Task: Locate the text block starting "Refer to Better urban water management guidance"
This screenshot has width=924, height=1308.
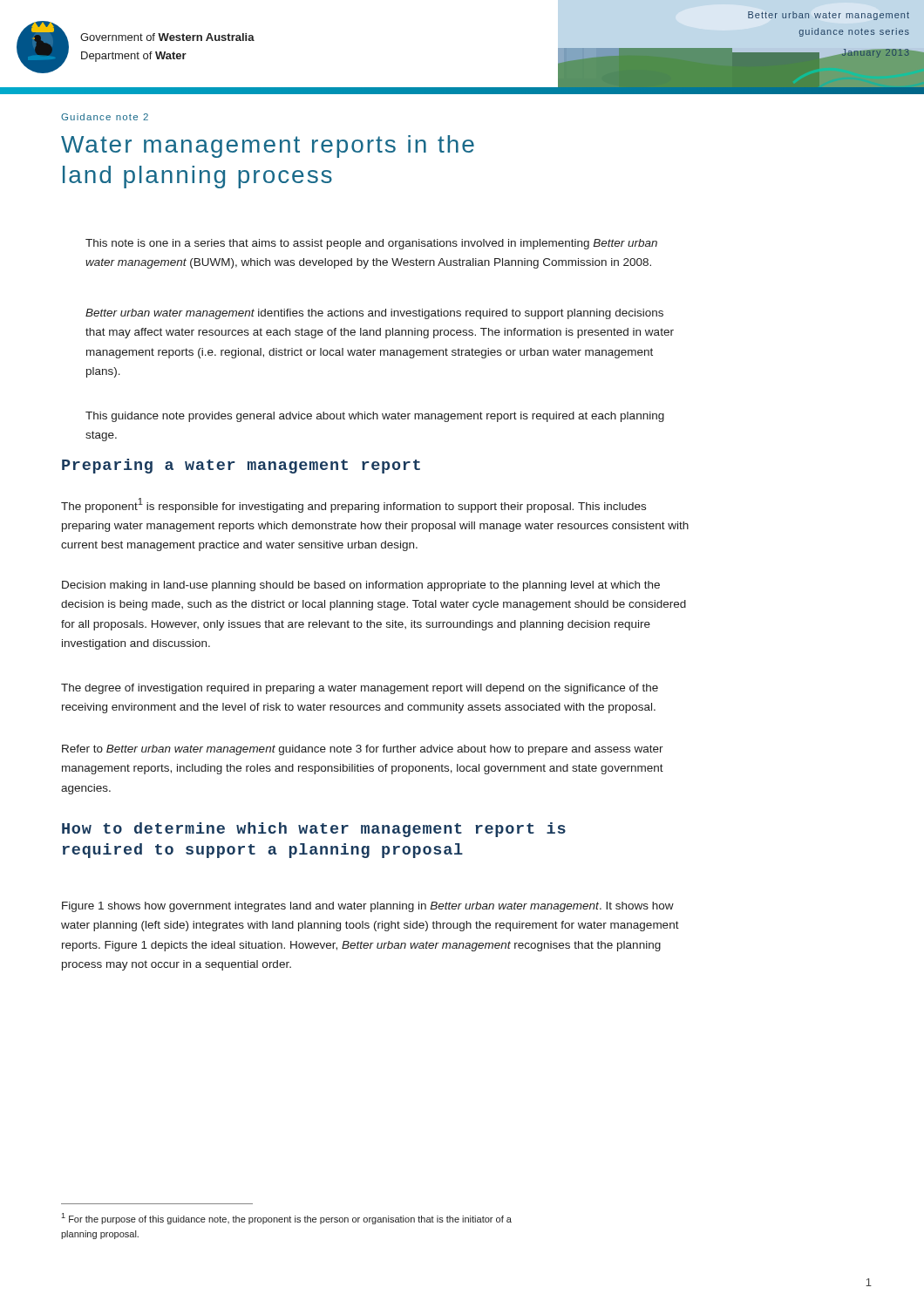Action: click(x=362, y=768)
